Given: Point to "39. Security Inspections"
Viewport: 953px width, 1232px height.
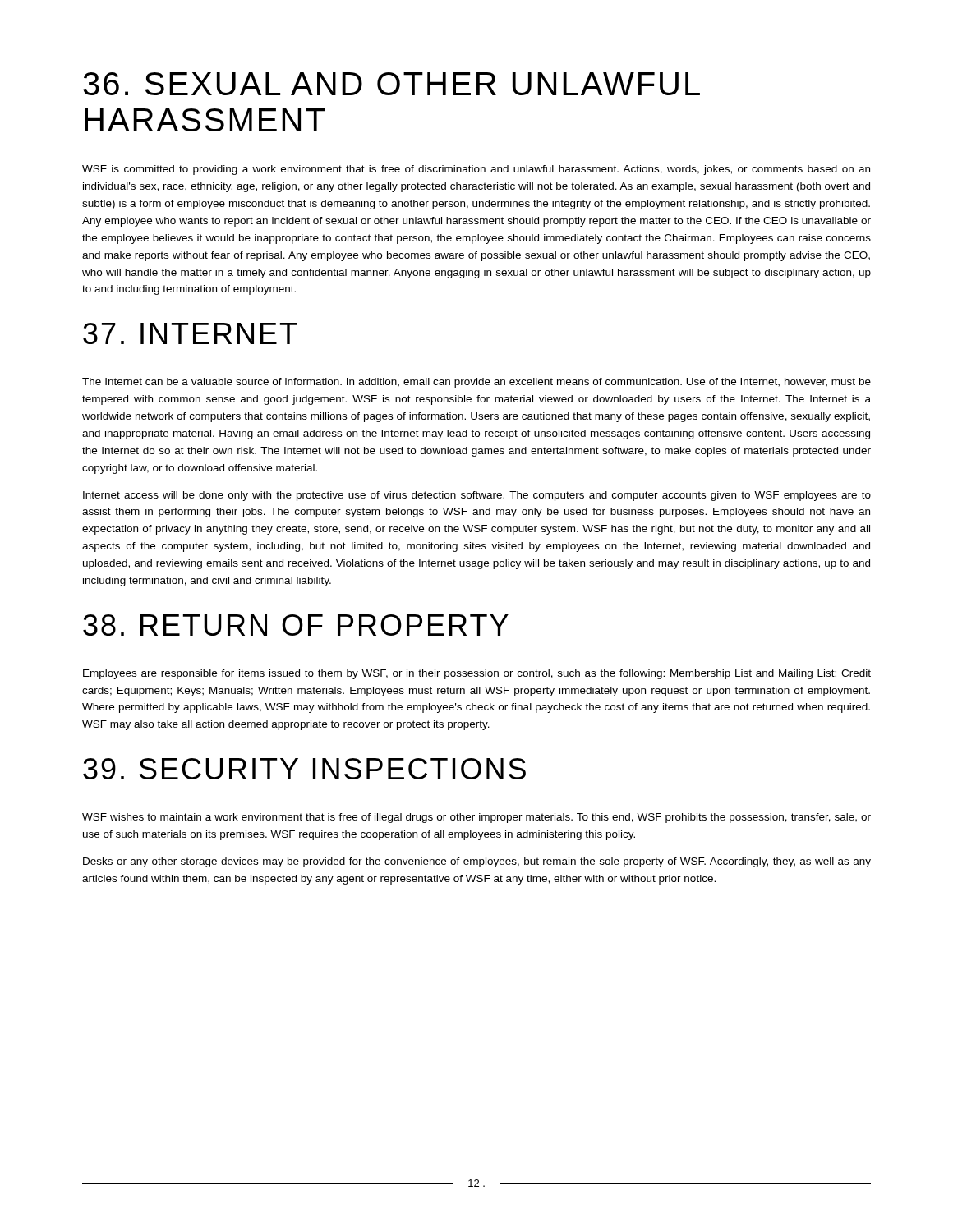Looking at the screenshot, I should pyautogui.click(x=476, y=770).
